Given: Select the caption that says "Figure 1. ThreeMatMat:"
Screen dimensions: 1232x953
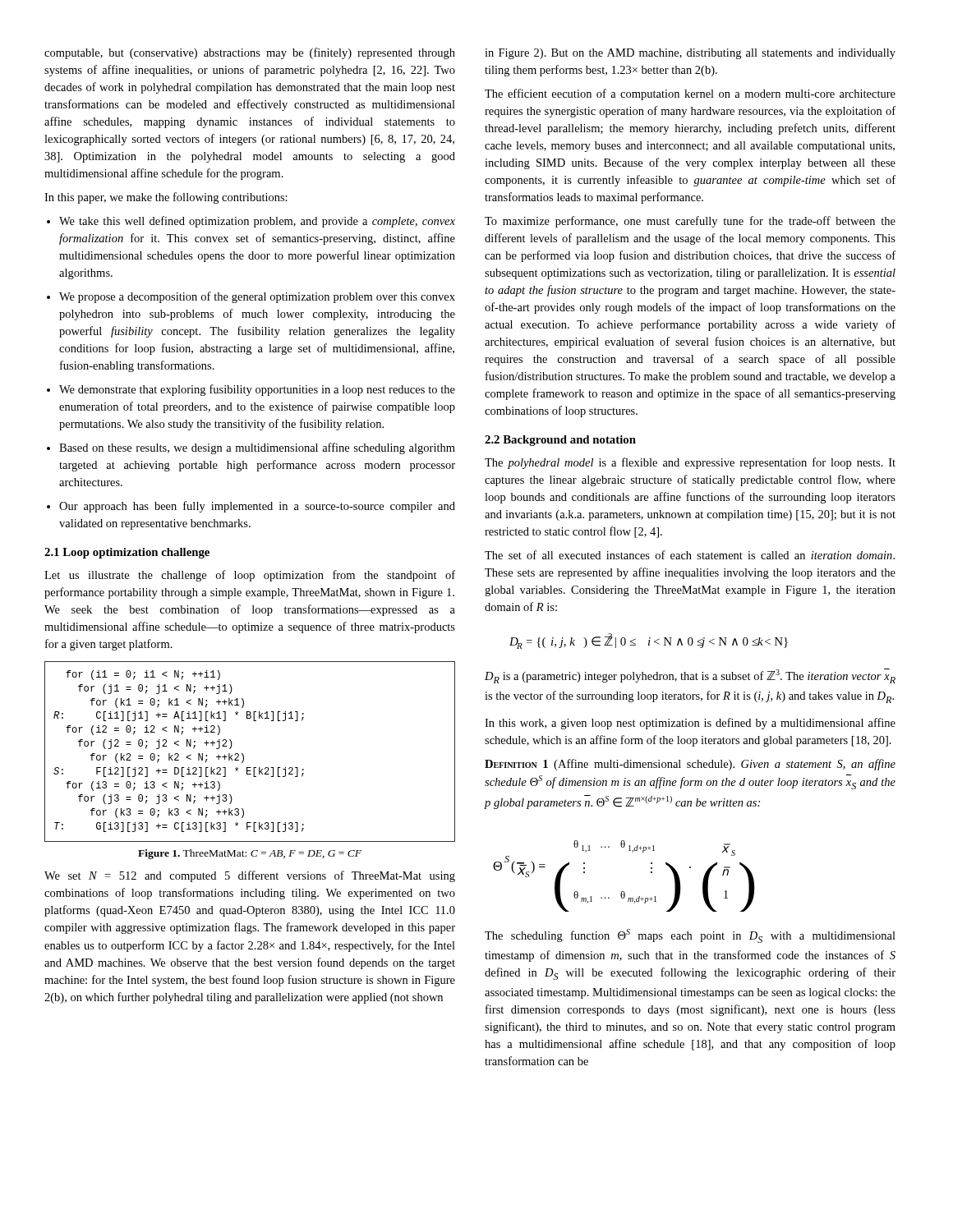Looking at the screenshot, I should click(x=250, y=853).
